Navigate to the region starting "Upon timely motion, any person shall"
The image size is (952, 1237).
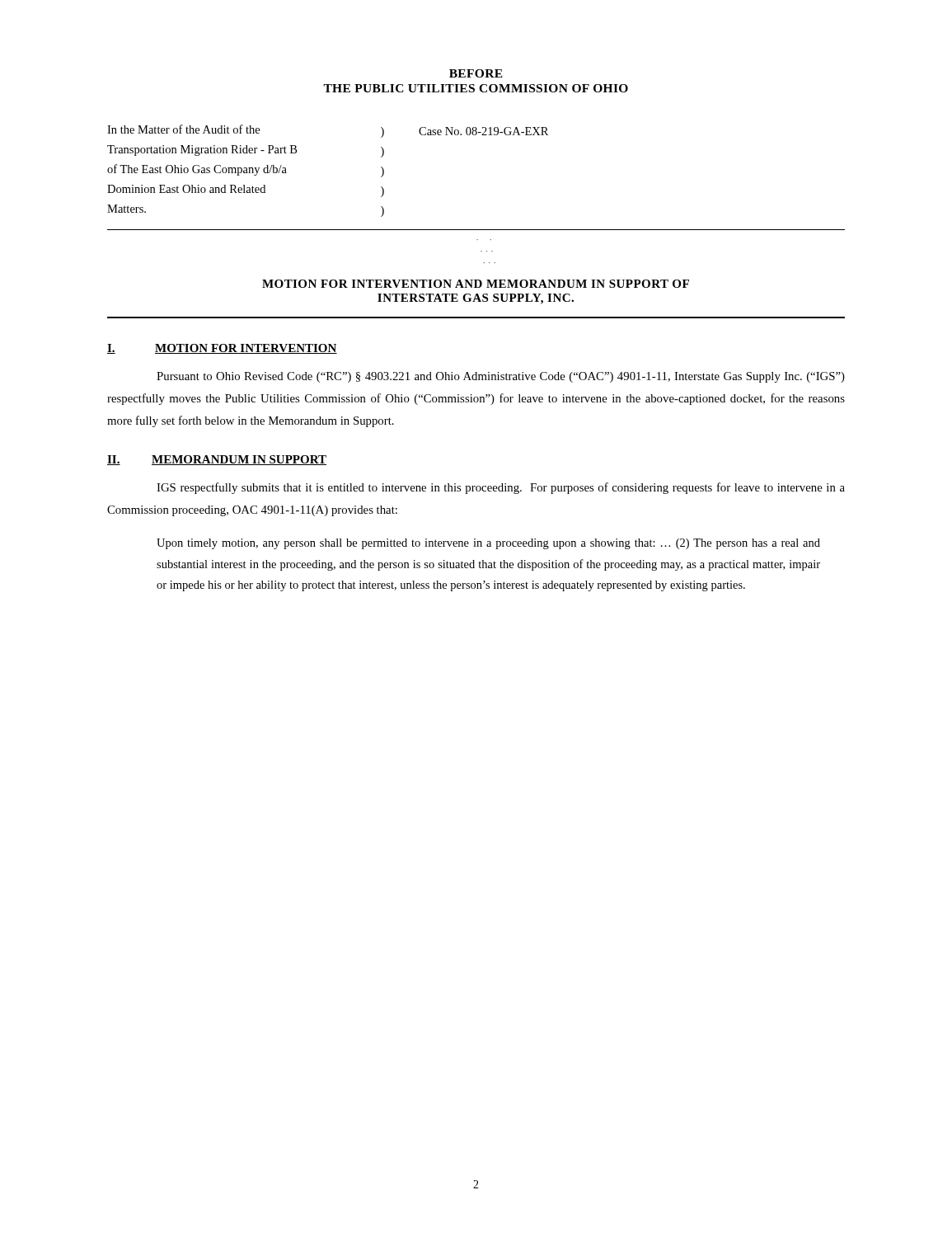pos(488,564)
